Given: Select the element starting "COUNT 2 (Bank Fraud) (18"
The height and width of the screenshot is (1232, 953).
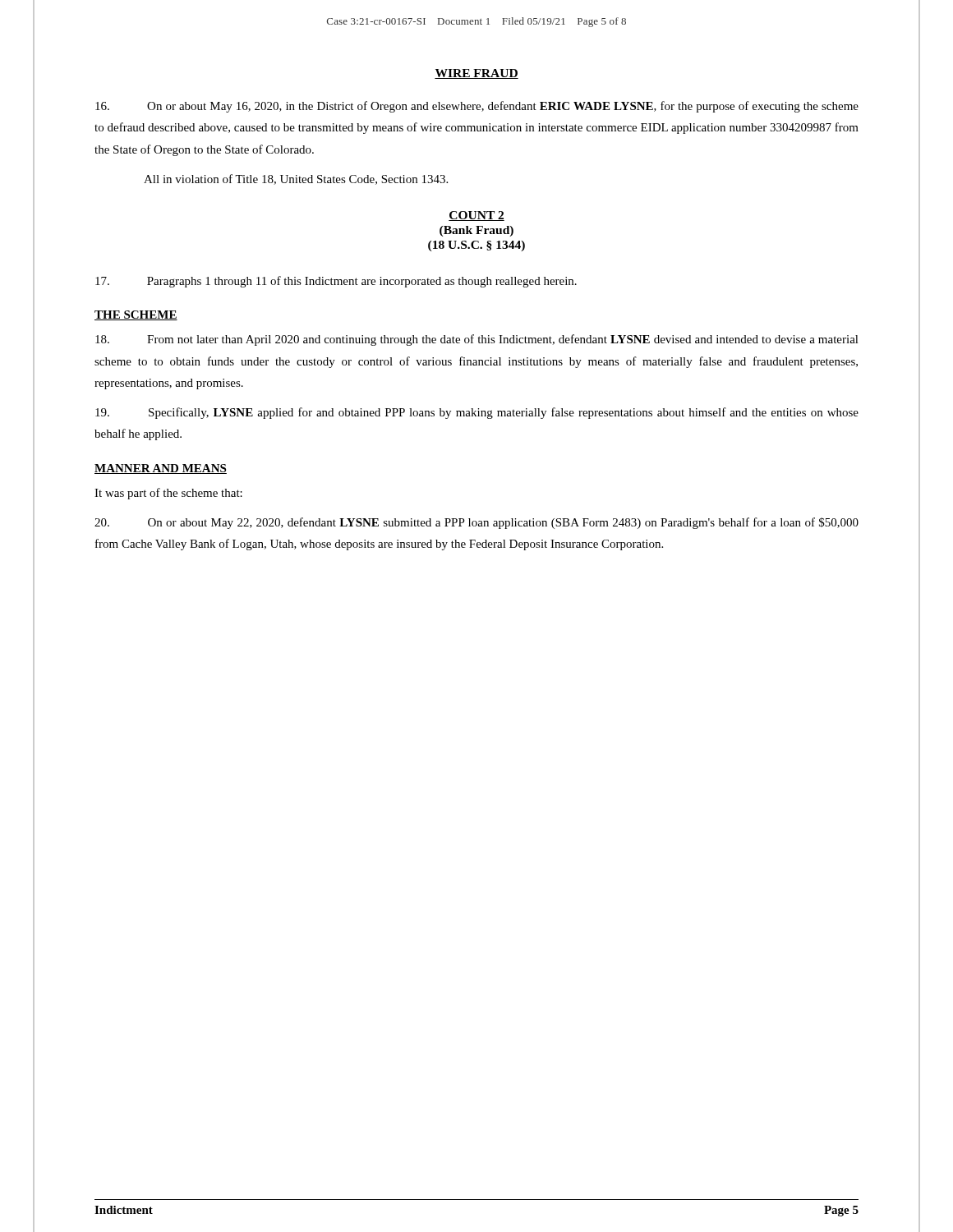Looking at the screenshot, I should pos(476,230).
